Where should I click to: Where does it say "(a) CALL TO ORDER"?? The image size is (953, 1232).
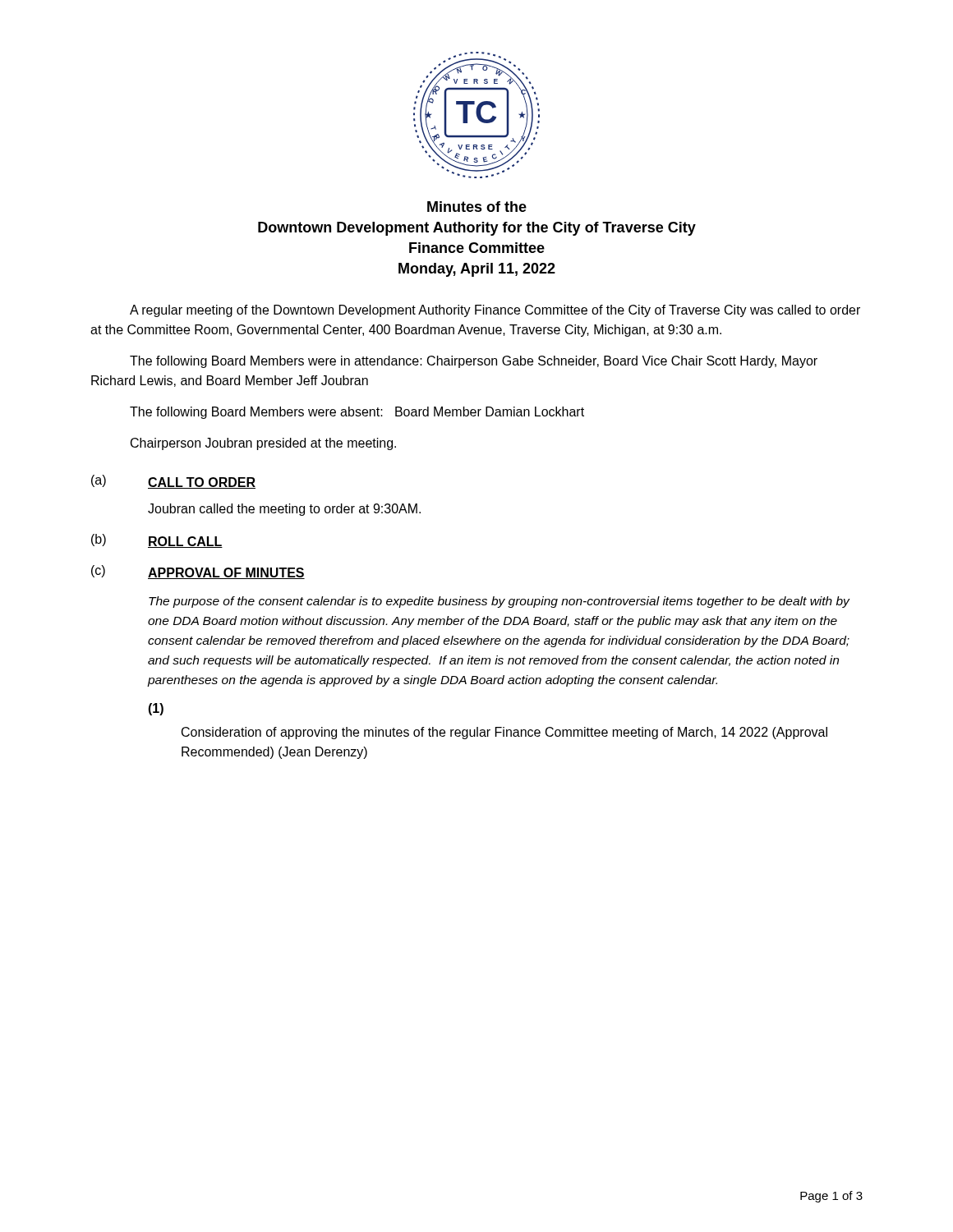coord(173,483)
